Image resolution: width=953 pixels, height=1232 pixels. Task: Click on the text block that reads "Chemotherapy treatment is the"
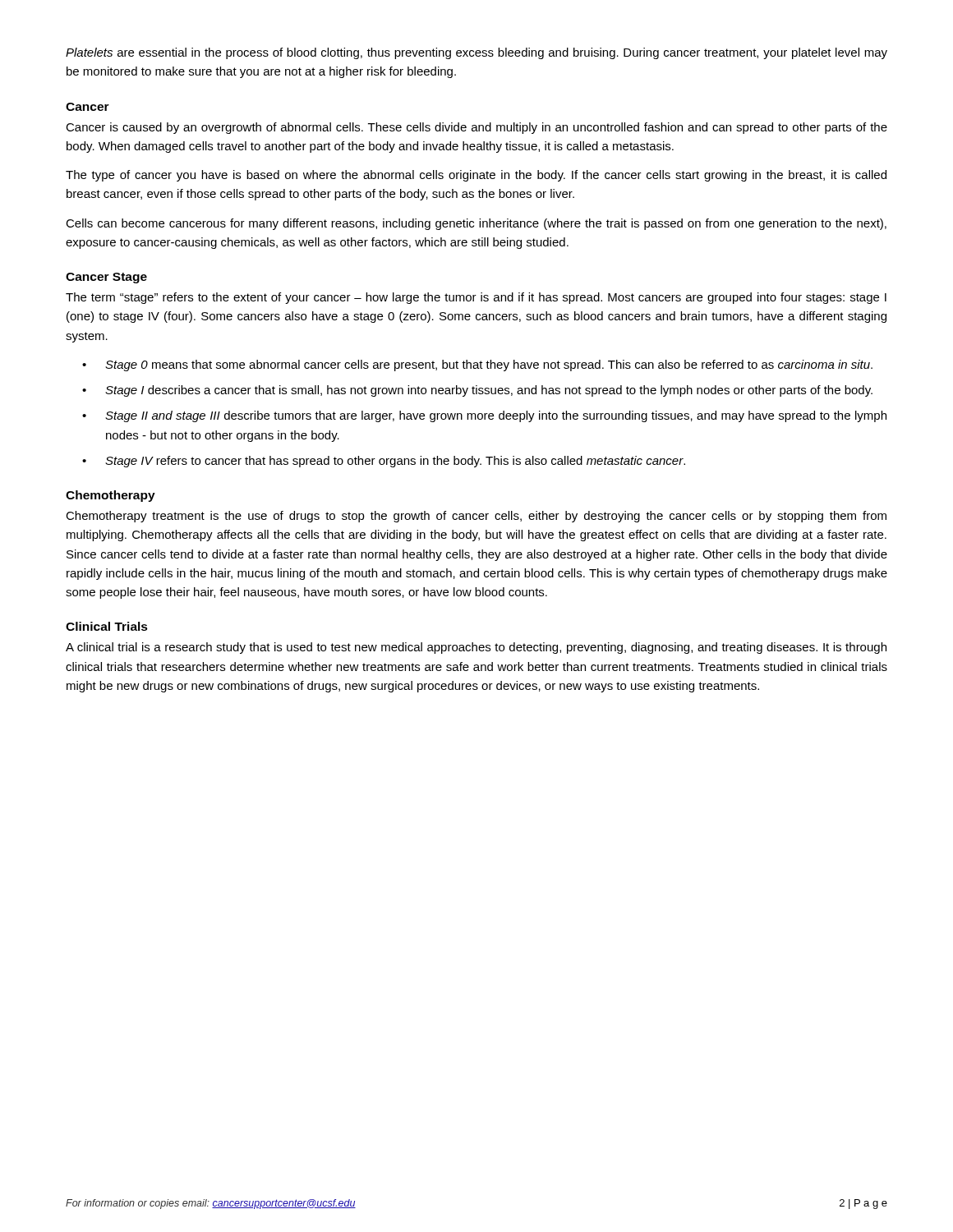(476, 554)
